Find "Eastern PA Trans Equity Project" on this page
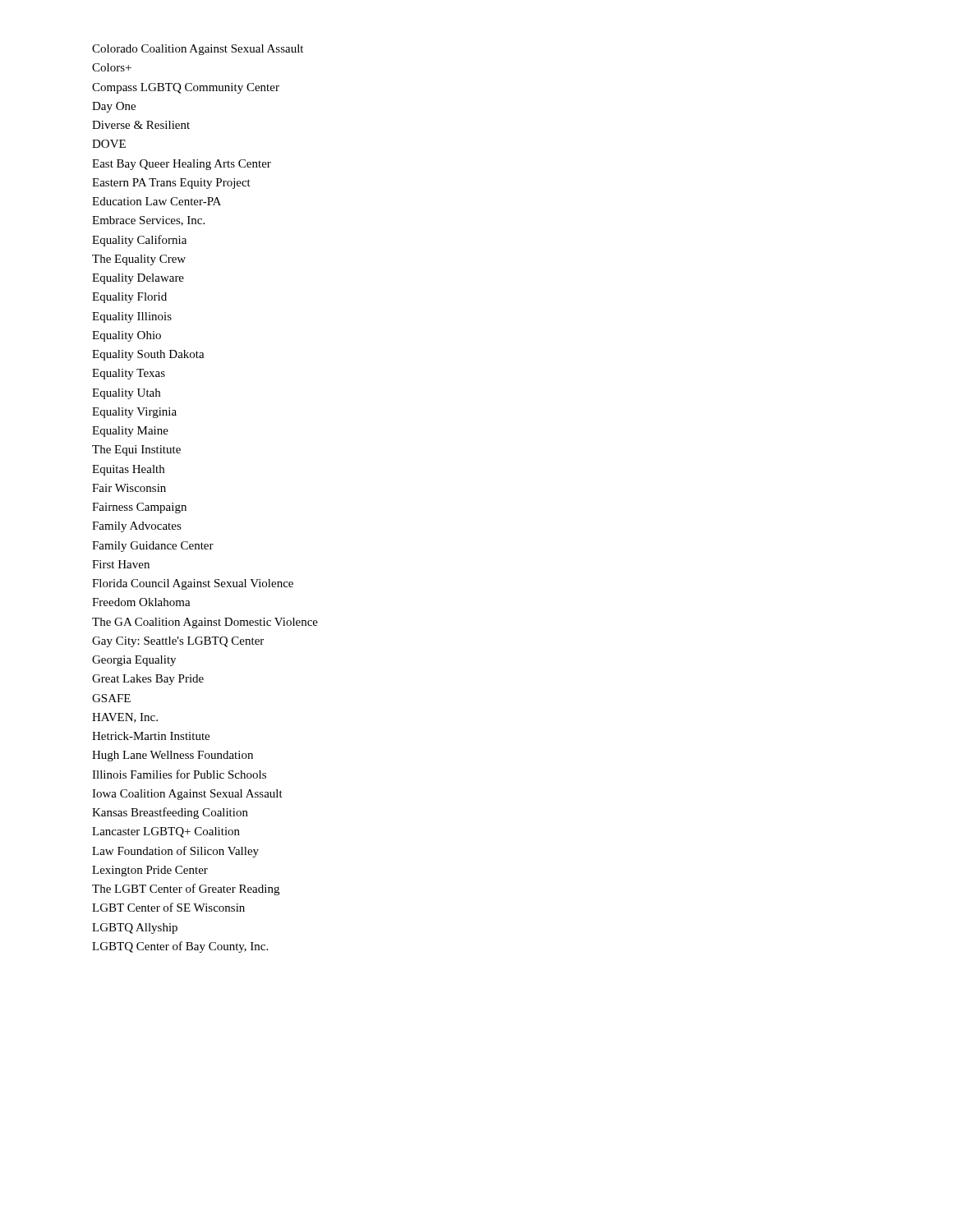The width and height of the screenshot is (953, 1232). [x=171, y=182]
